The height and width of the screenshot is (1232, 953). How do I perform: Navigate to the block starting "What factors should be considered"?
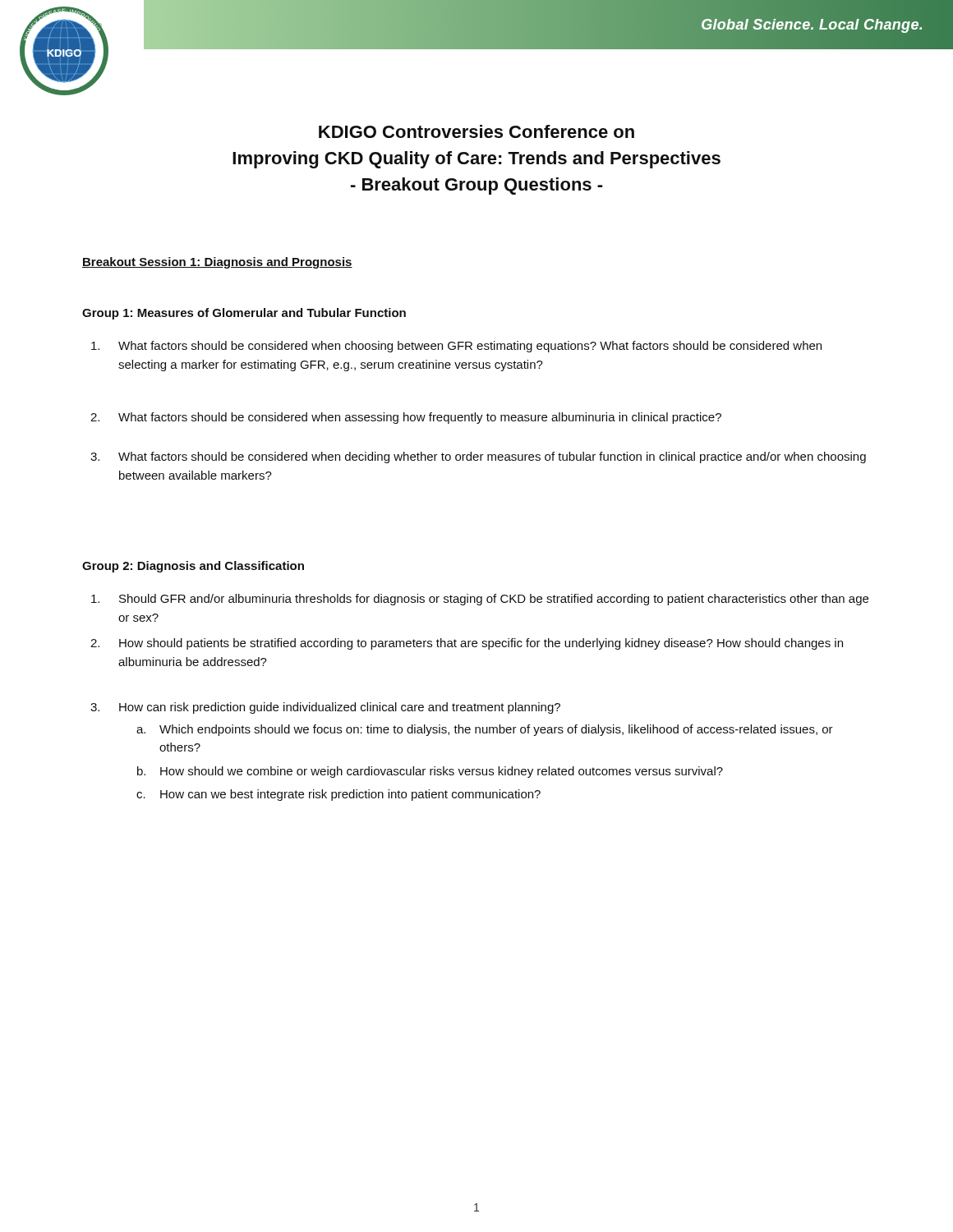pos(476,355)
